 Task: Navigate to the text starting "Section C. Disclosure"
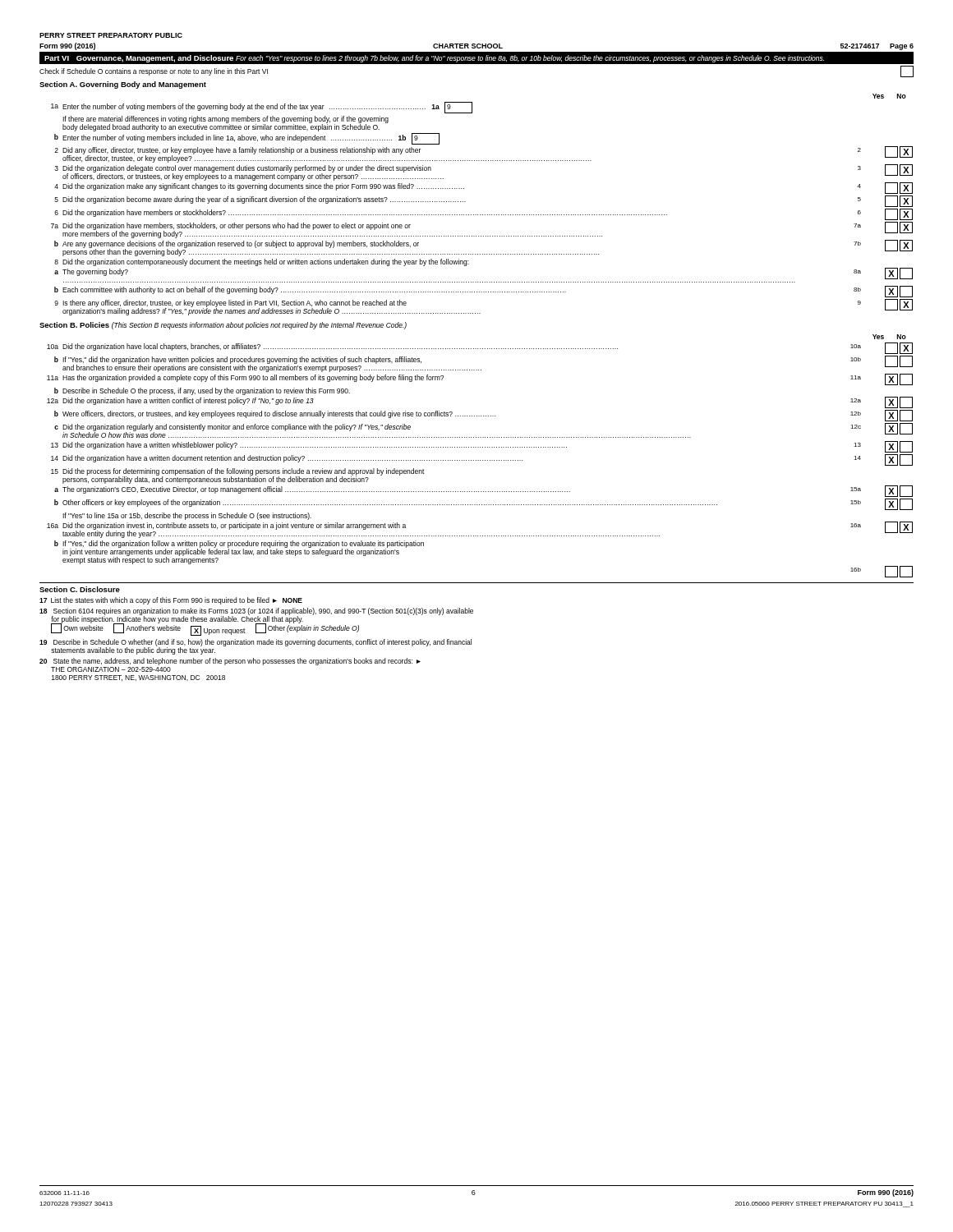(x=80, y=589)
